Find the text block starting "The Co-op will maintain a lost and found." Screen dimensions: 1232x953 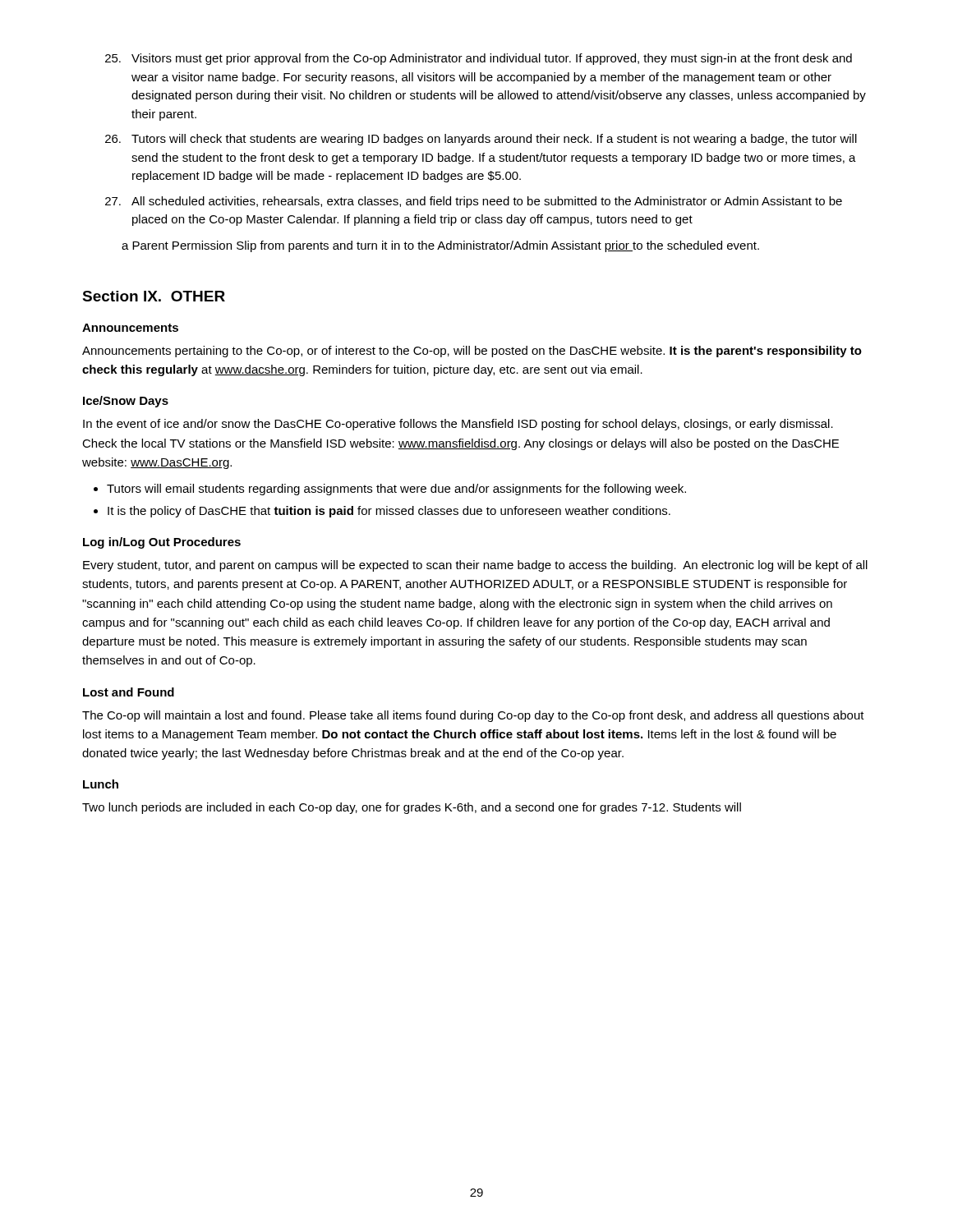tap(473, 734)
